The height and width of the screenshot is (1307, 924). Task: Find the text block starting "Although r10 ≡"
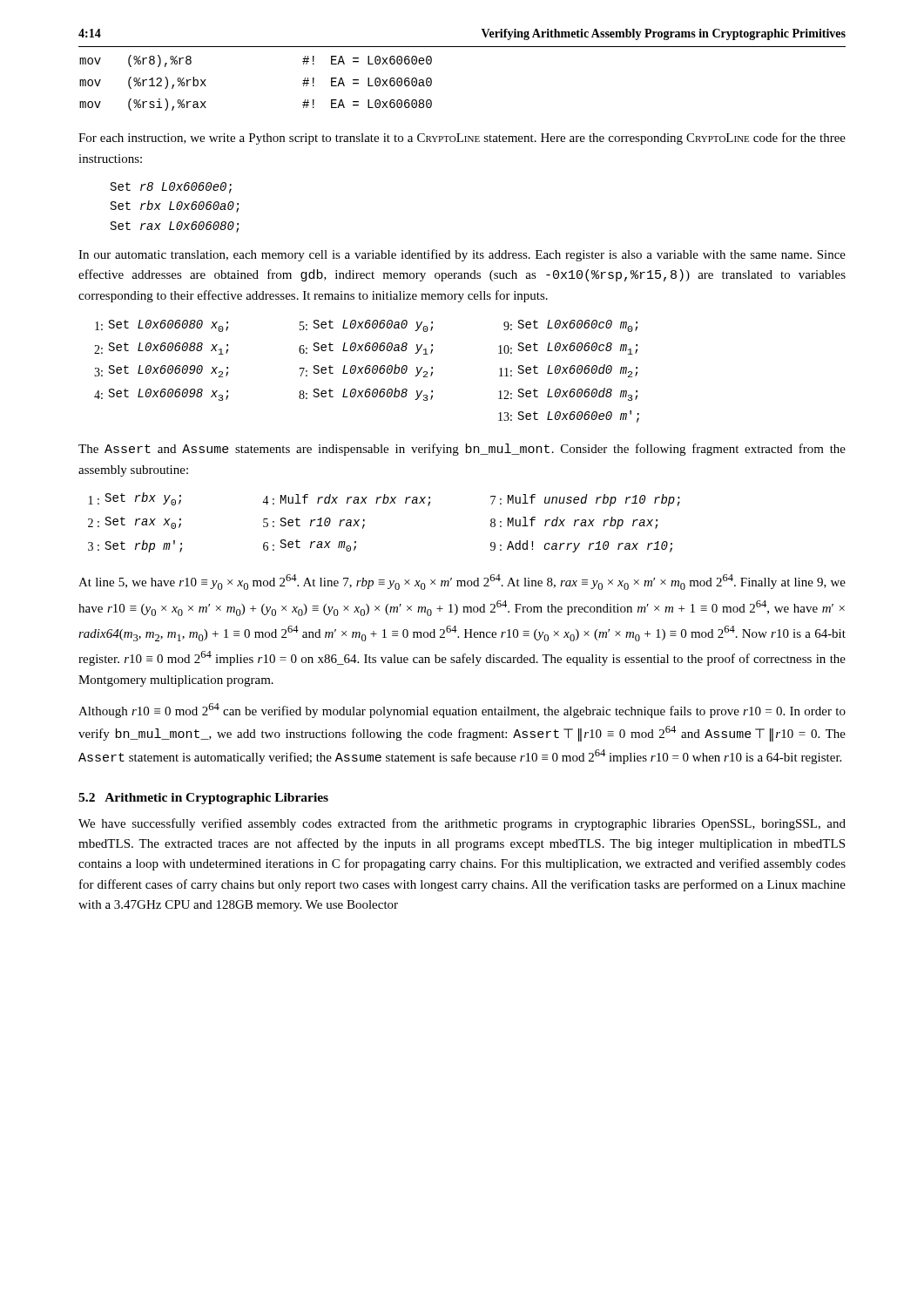[462, 733]
